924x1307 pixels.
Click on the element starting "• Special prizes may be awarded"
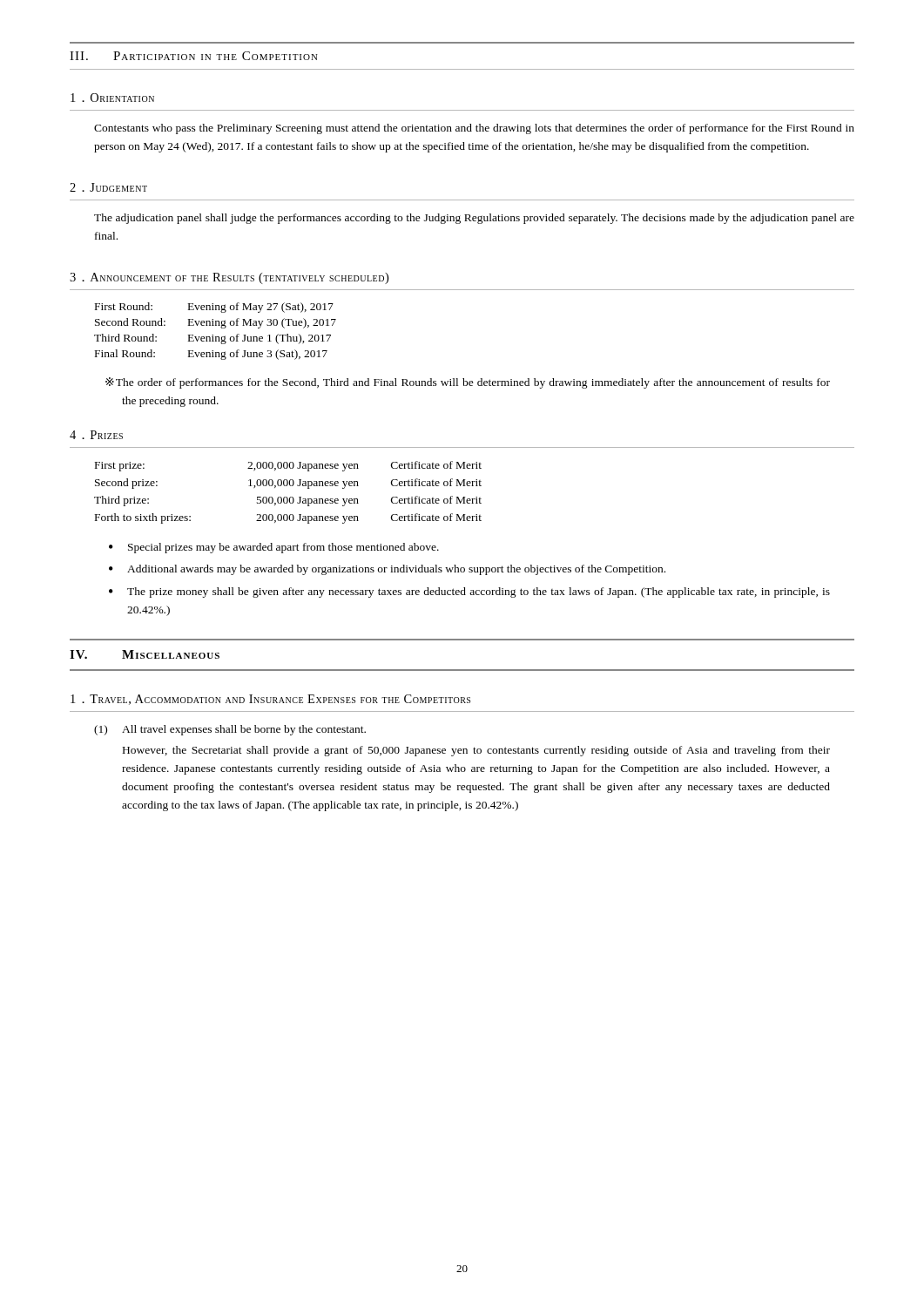274,548
